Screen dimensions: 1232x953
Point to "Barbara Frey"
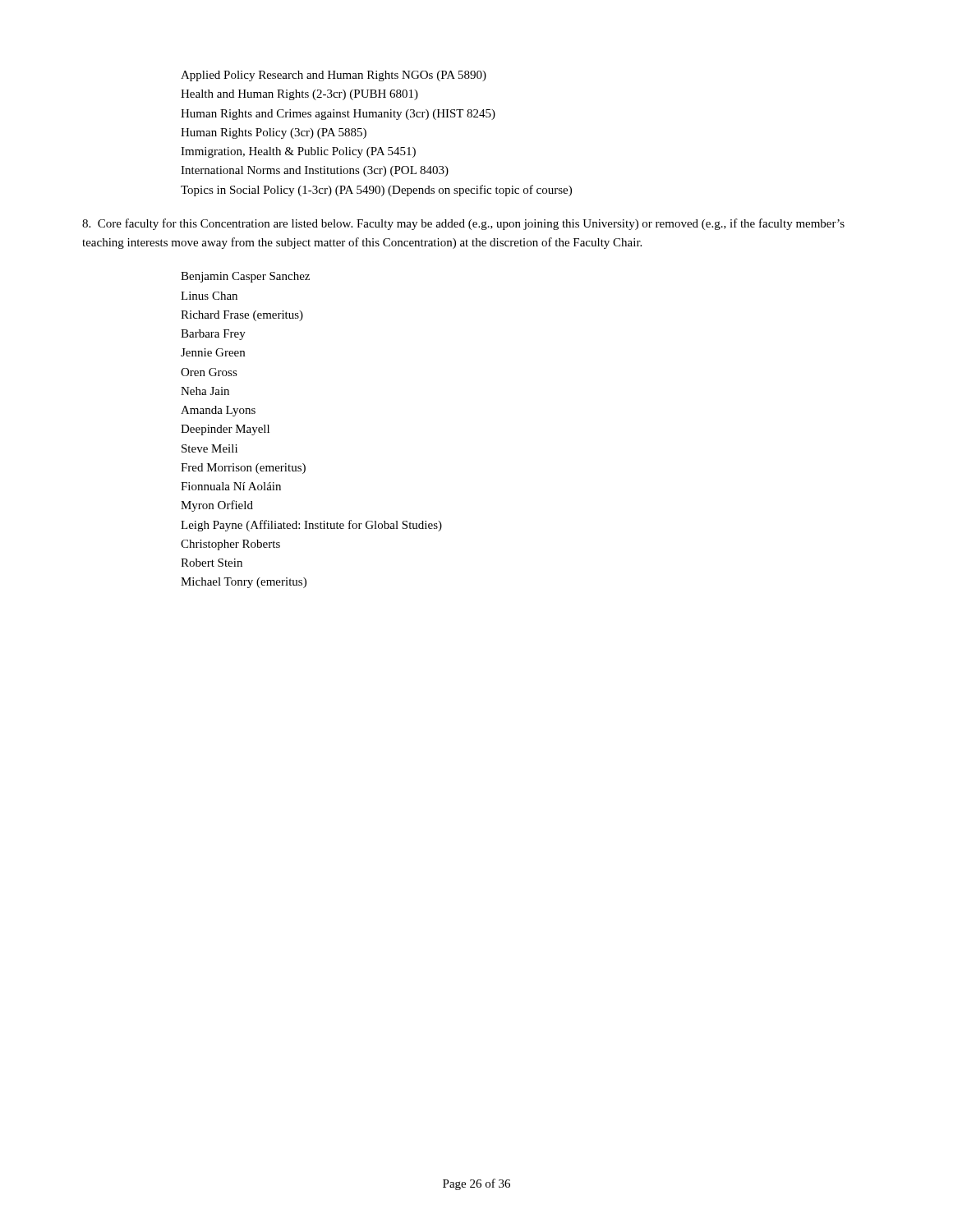(x=213, y=333)
